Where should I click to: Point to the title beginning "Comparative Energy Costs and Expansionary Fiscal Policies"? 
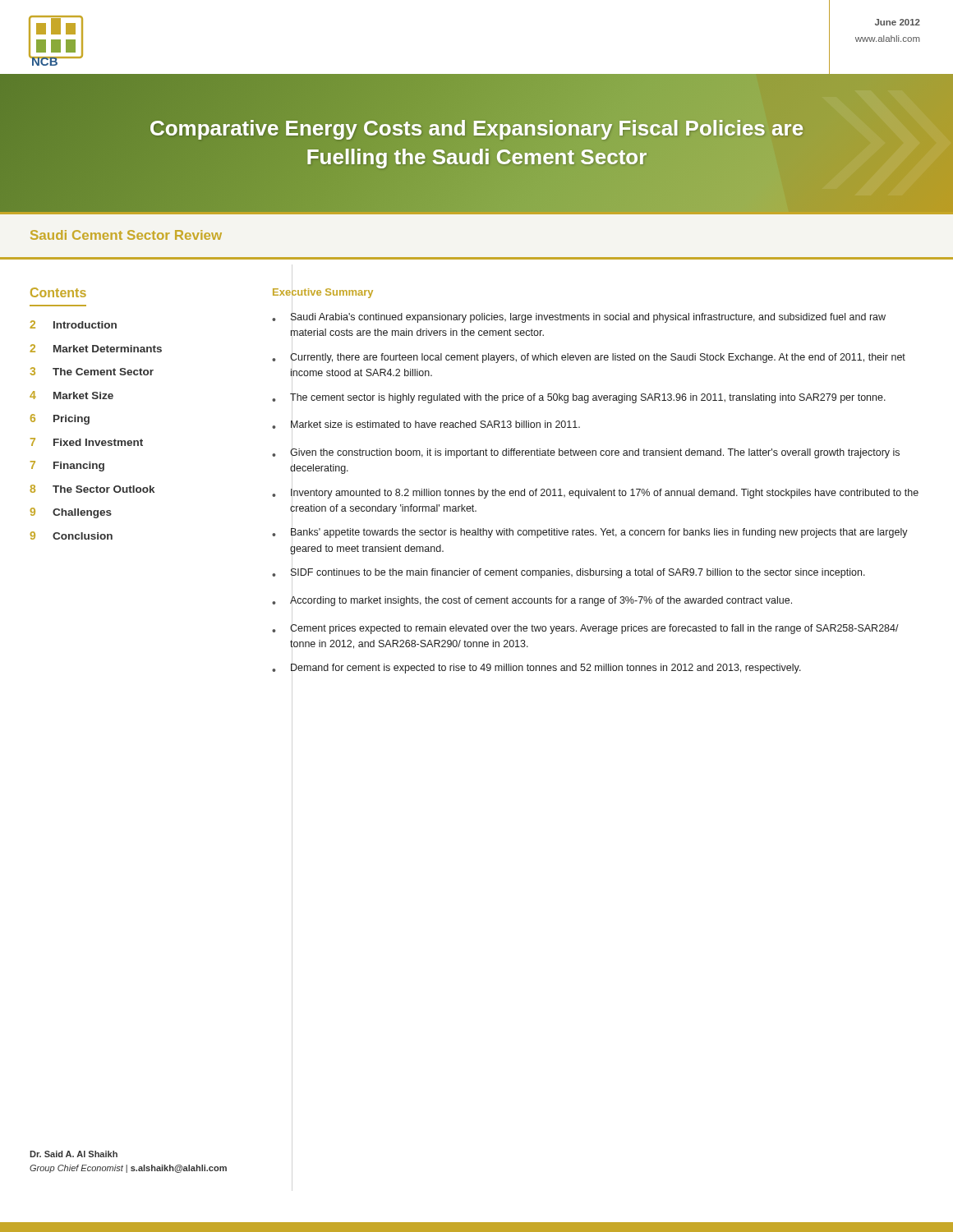(x=476, y=142)
